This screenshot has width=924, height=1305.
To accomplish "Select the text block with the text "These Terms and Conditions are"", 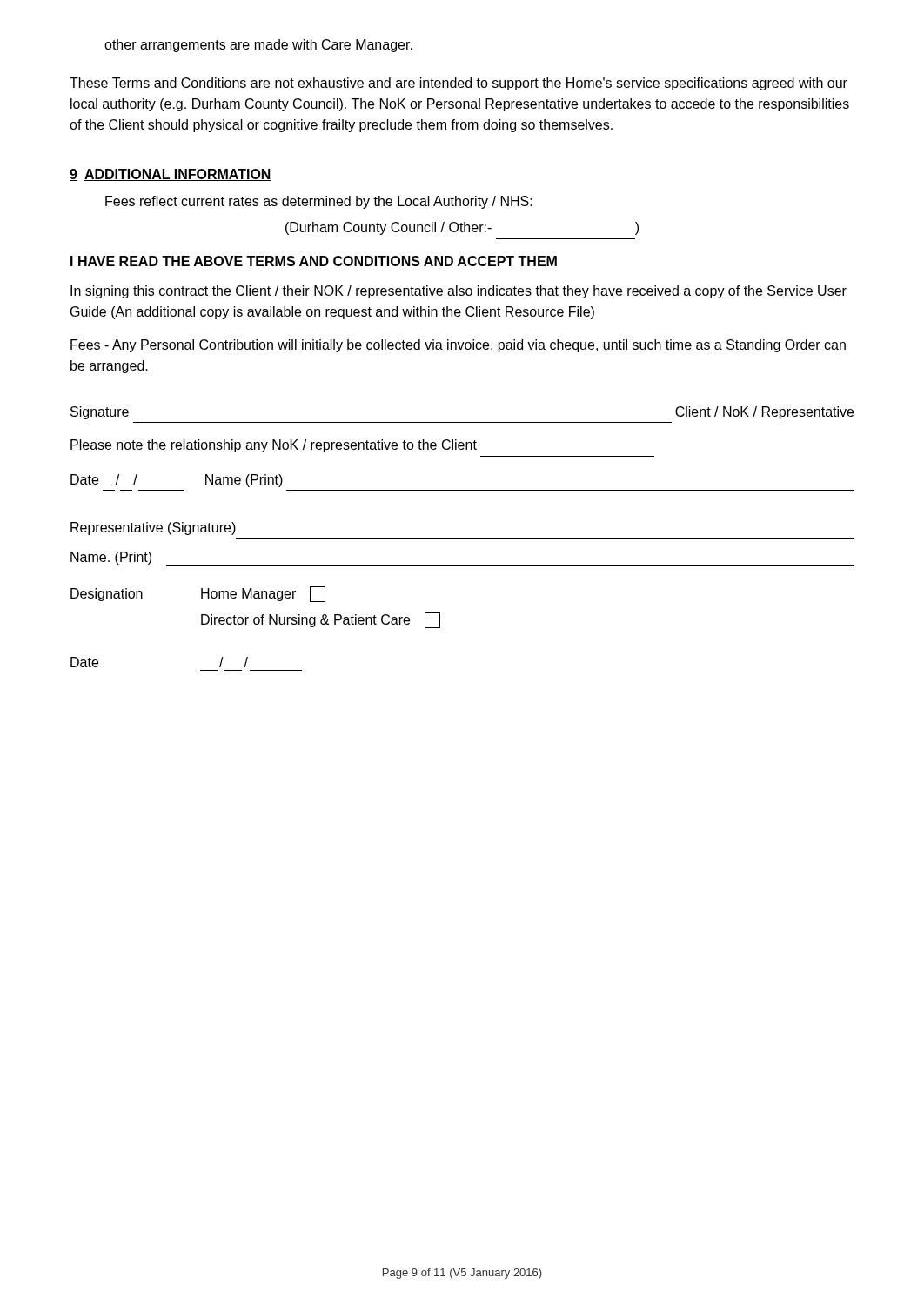I will (459, 104).
